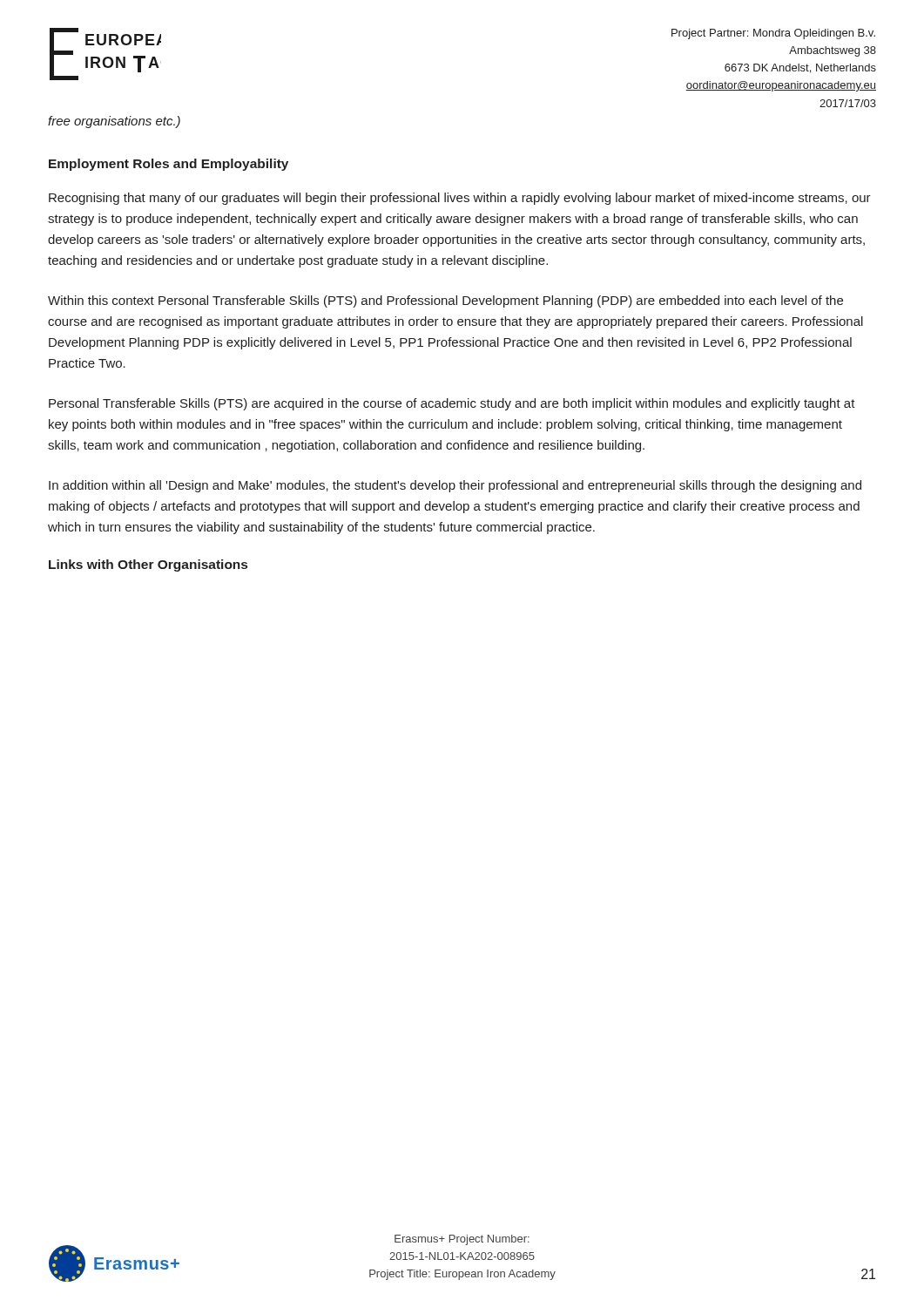
Task: Locate the text "free organisations etc.)"
Action: (x=114, y=121)
